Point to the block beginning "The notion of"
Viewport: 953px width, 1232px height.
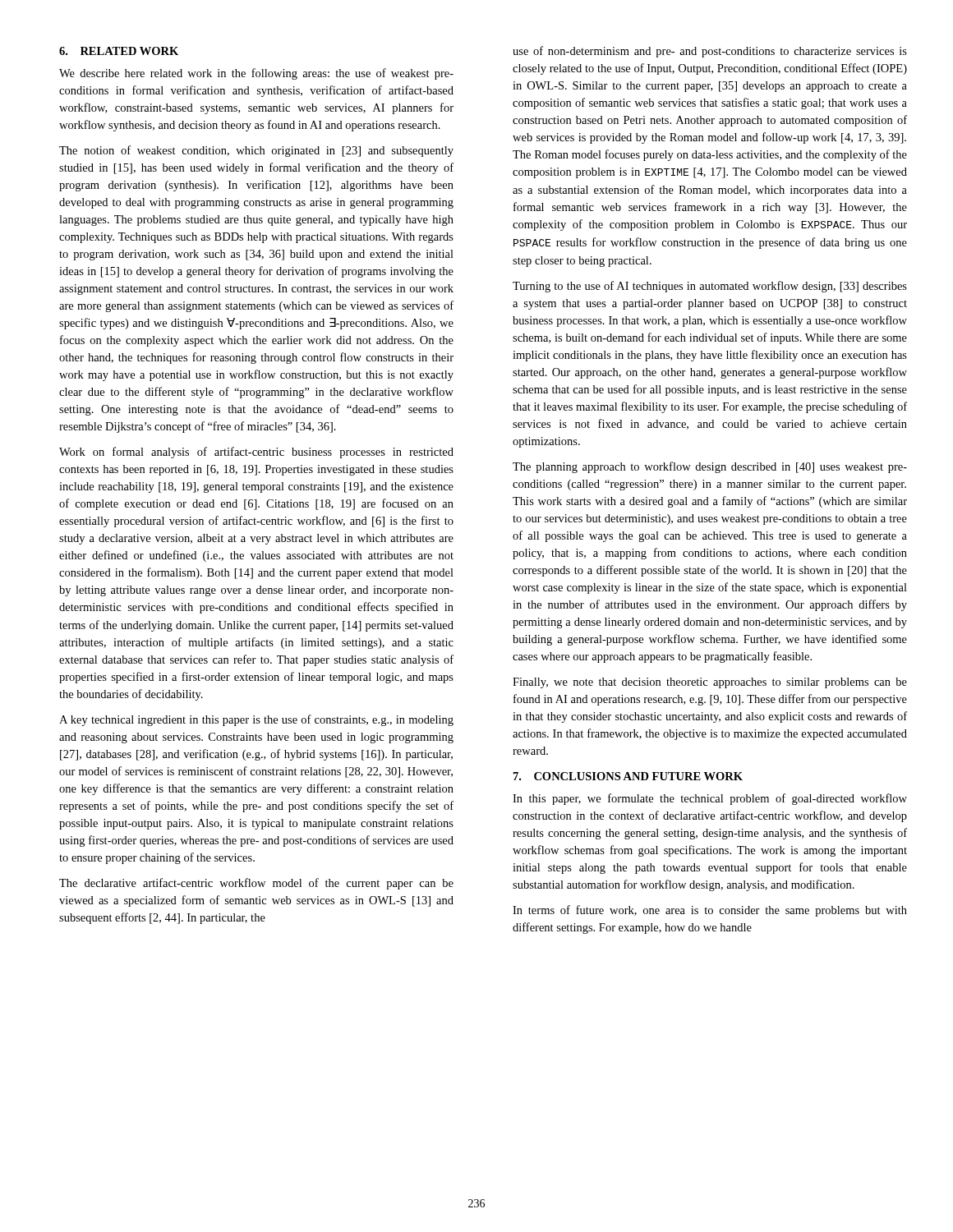coord(256,288)
